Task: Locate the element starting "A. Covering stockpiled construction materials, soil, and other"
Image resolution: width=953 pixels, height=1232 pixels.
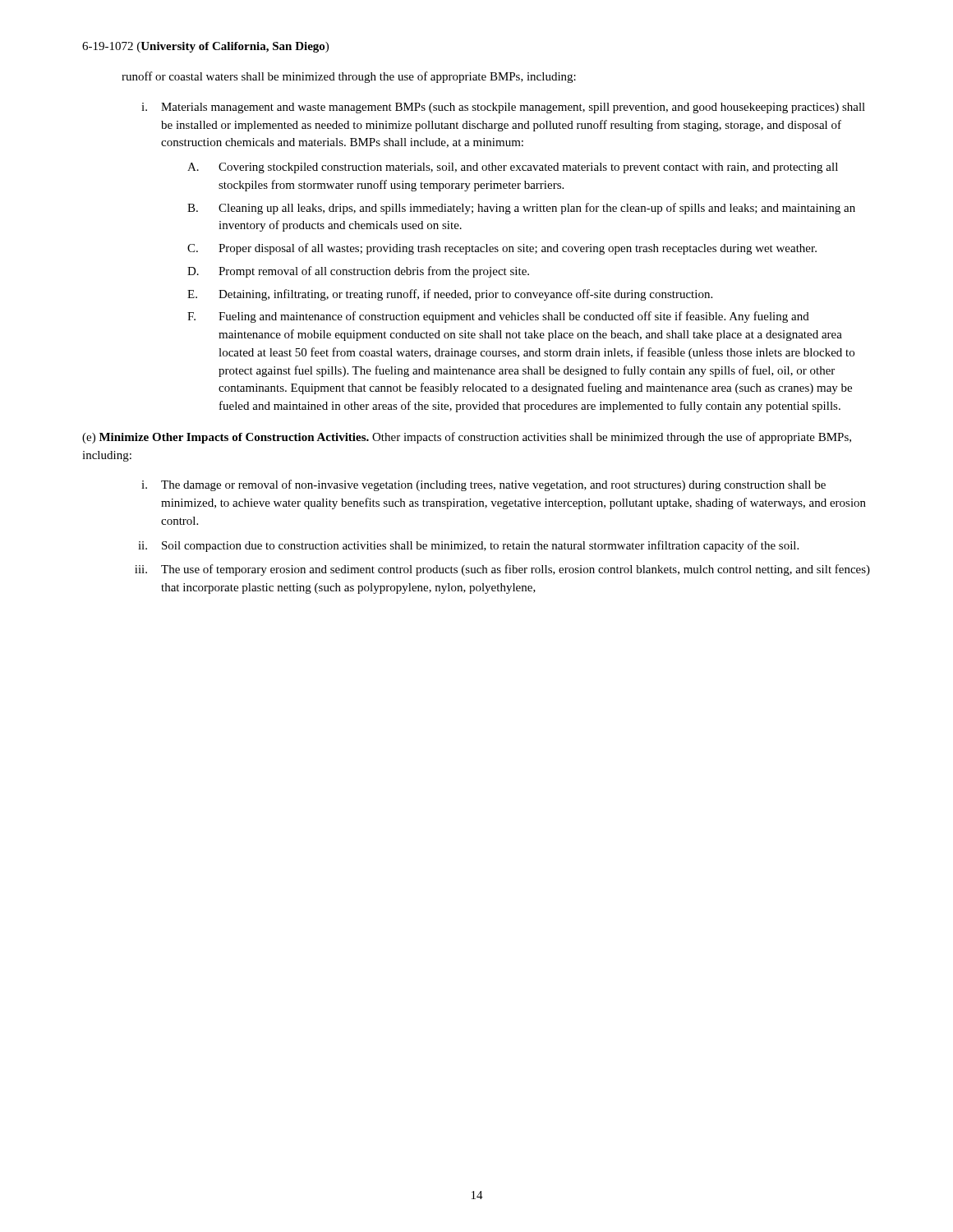Action: pyautogui.click(x=529, y=176)
